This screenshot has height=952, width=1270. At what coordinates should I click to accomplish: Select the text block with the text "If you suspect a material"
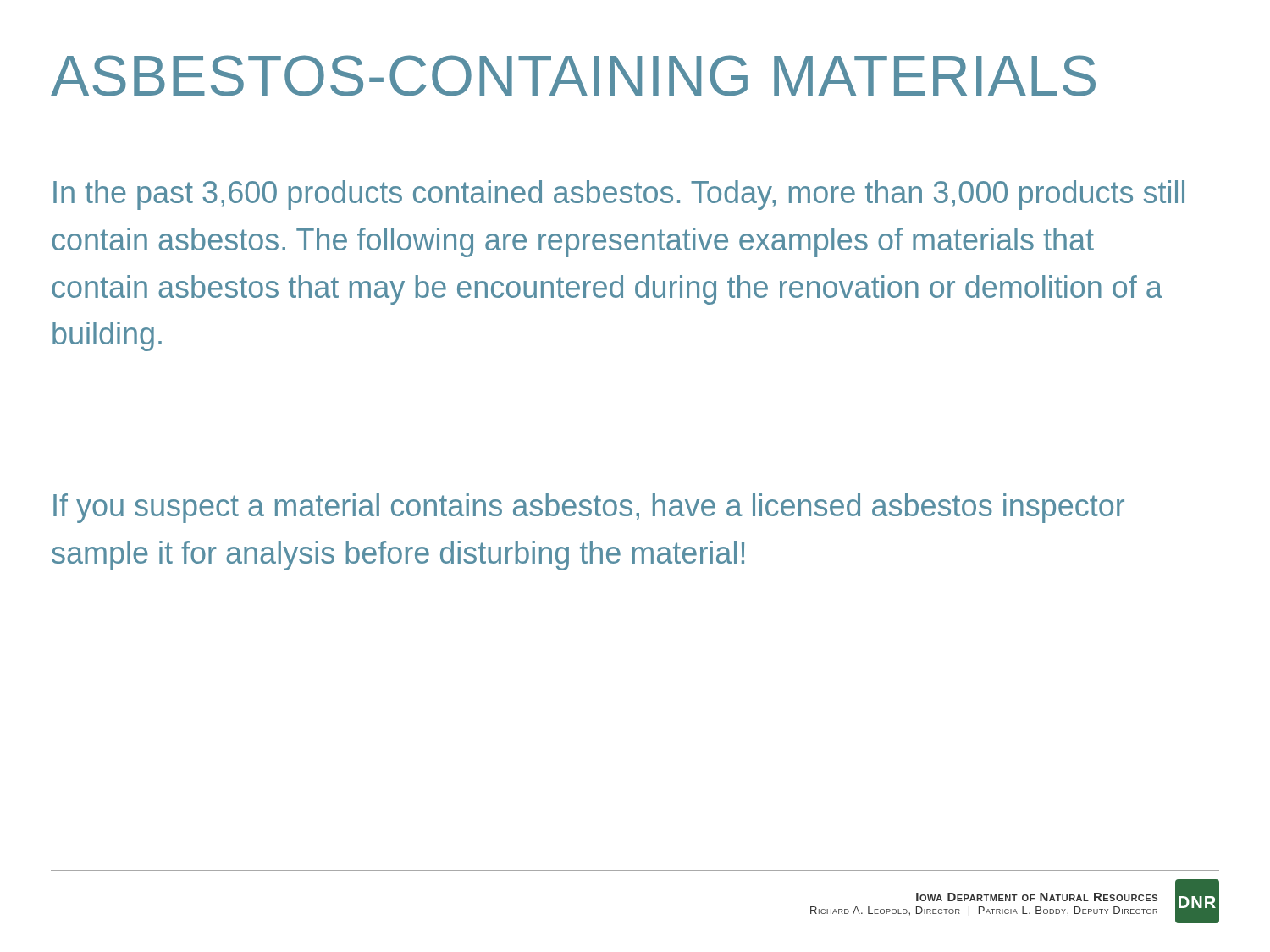(622, 530)
